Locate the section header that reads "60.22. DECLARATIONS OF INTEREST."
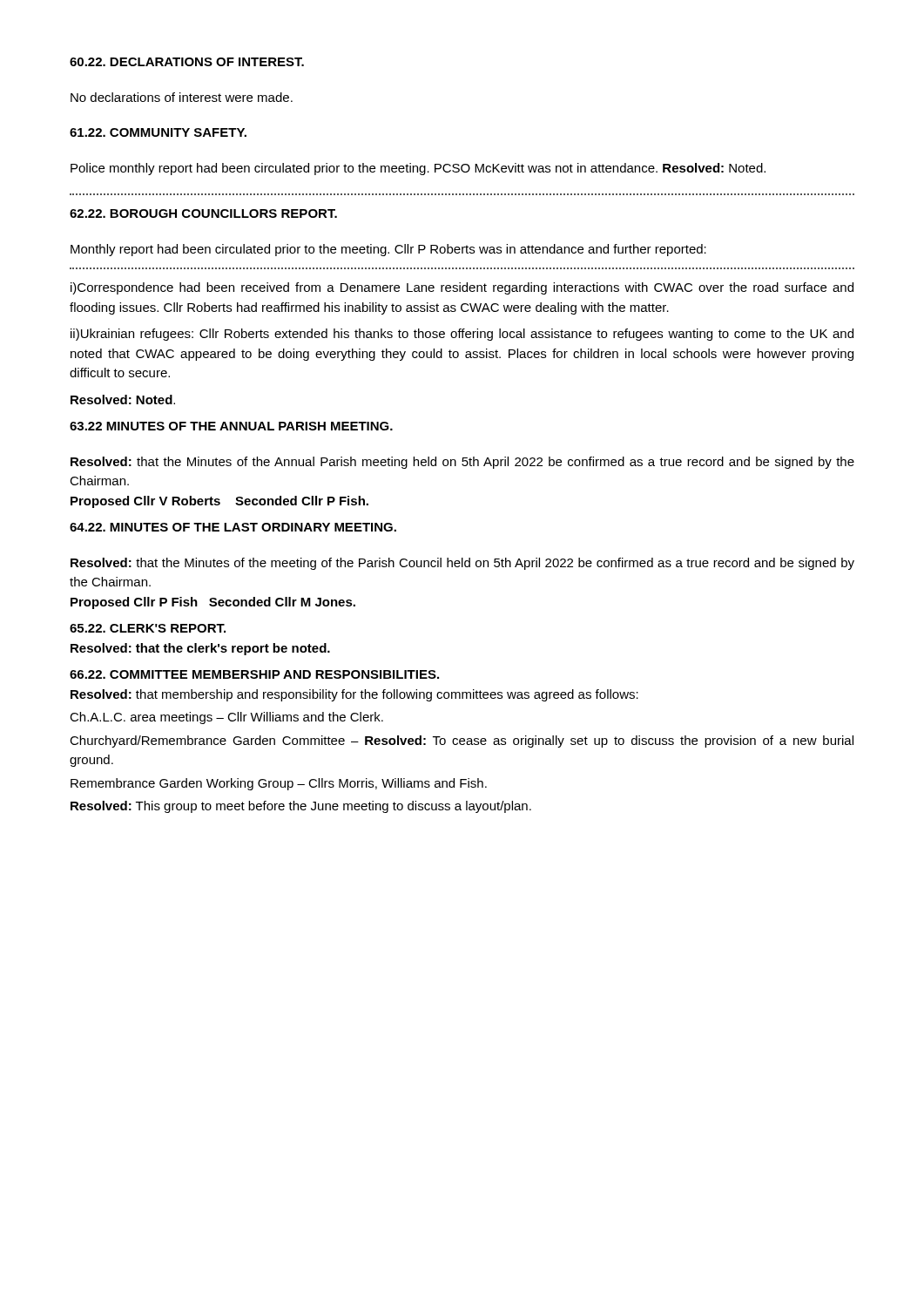Image resolution: width=924 pixels, height=1307 pixels. point(187,62)
